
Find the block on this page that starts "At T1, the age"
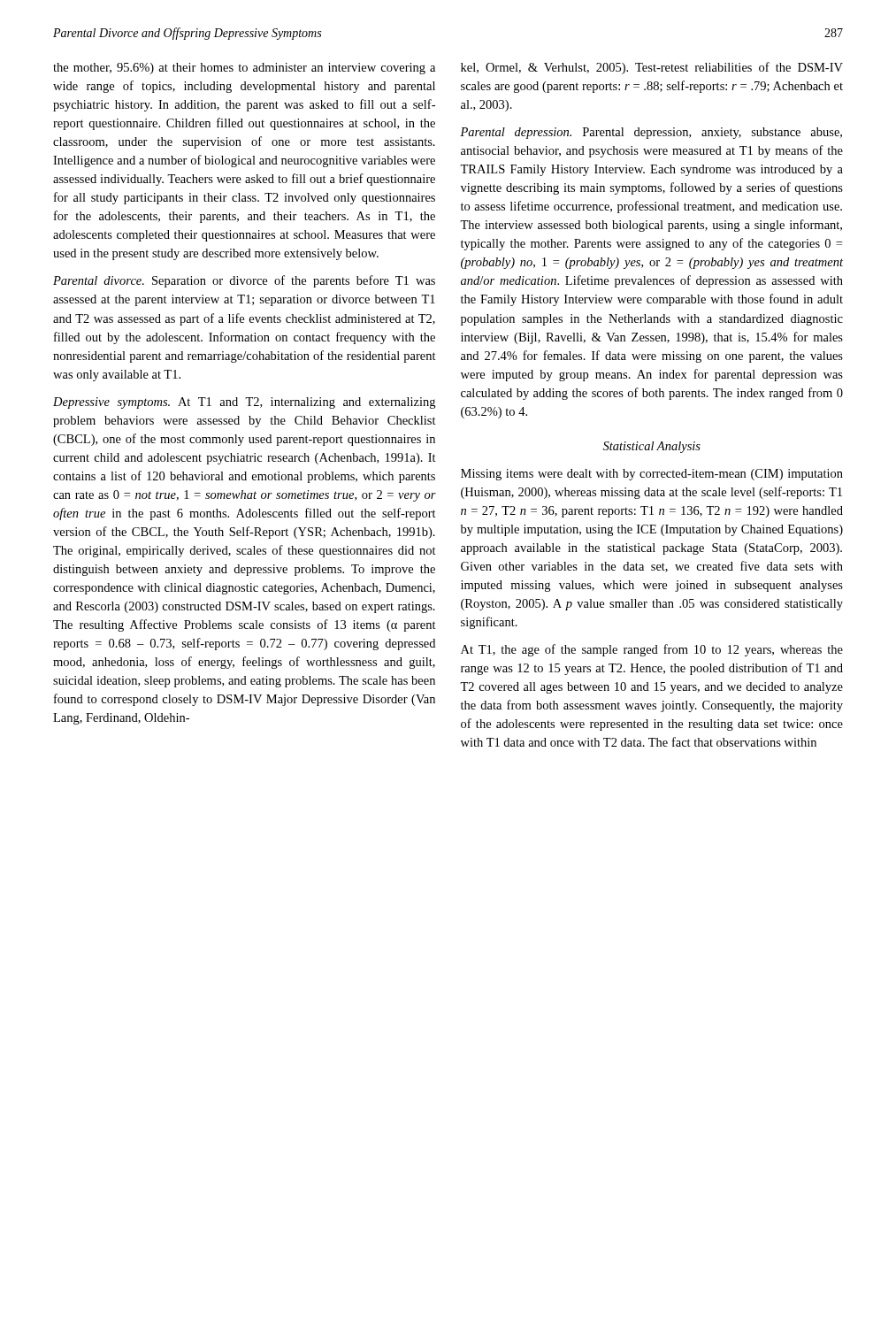pyautogui.click(x=652, y=696)
